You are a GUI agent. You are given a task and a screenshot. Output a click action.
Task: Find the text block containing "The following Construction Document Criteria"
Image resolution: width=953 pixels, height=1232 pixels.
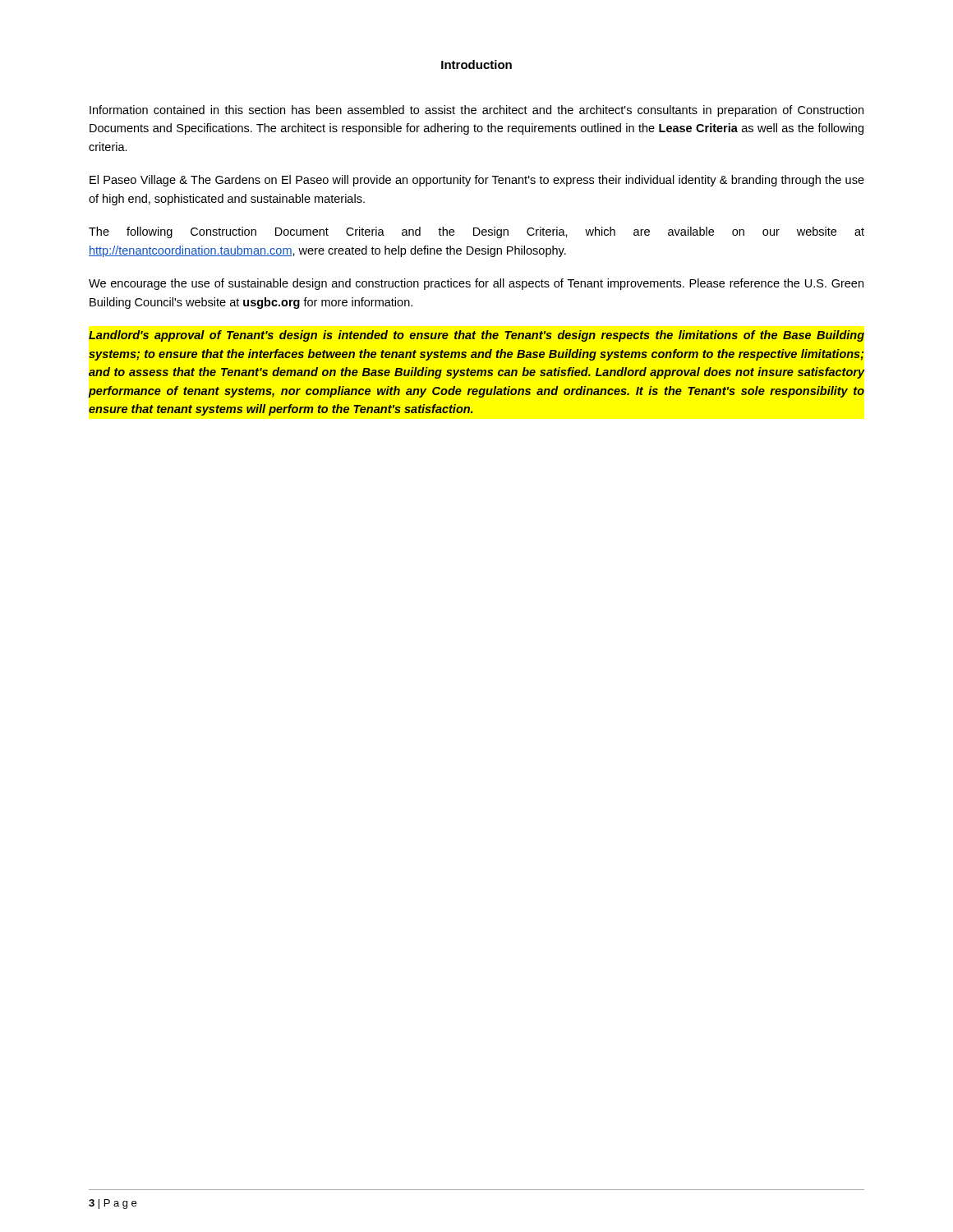tap(476, 241)
